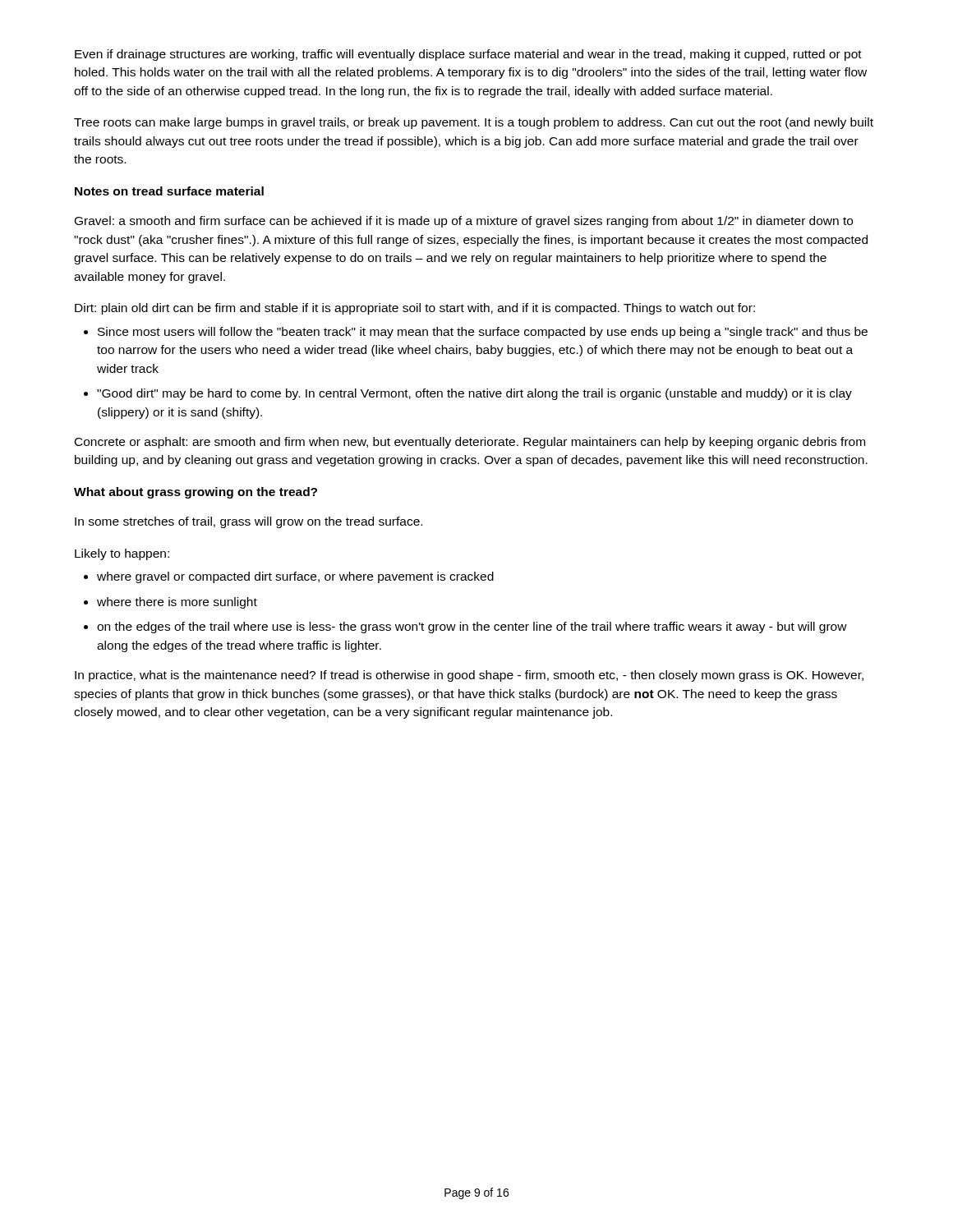Click the passage that begins "Even if drainage structures"
This screenshot has width=953, height=1232.
pos(470,72)
